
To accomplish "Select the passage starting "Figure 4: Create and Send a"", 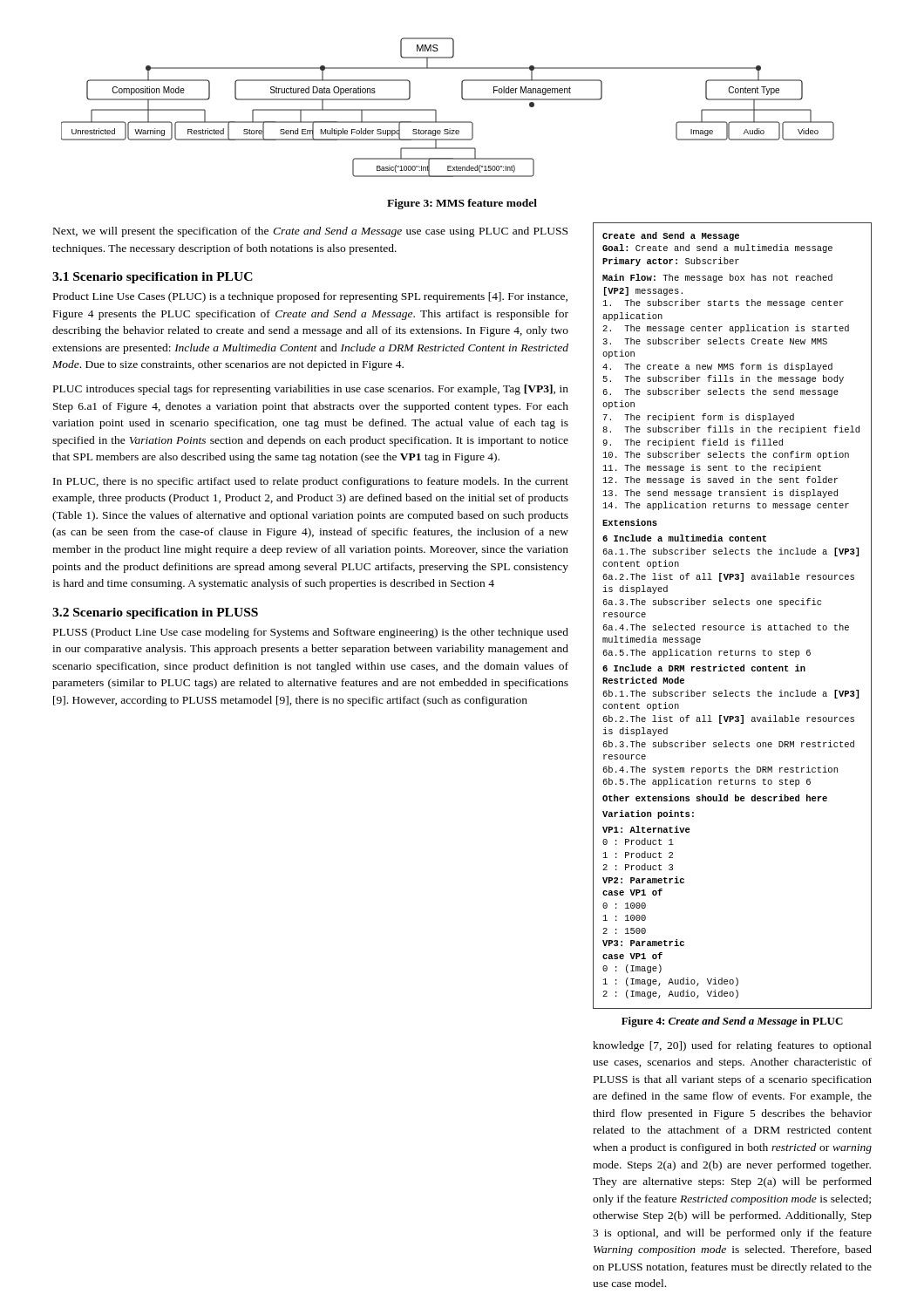I will click(732, 1020).
